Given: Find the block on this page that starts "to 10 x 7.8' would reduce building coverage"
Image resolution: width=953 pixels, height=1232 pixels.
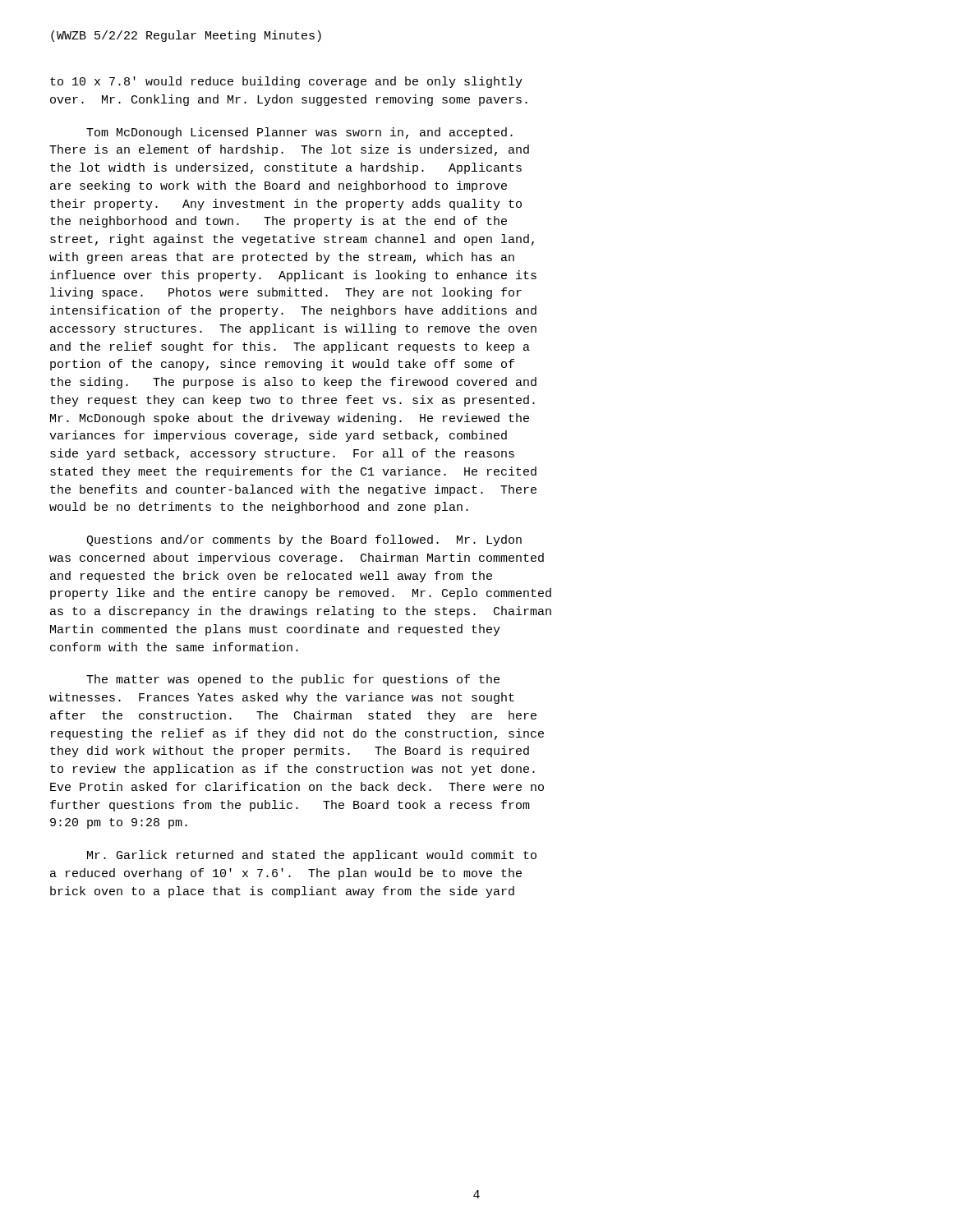Looking at the screenshot, I should pyautogui.click(x=476, y=92).
